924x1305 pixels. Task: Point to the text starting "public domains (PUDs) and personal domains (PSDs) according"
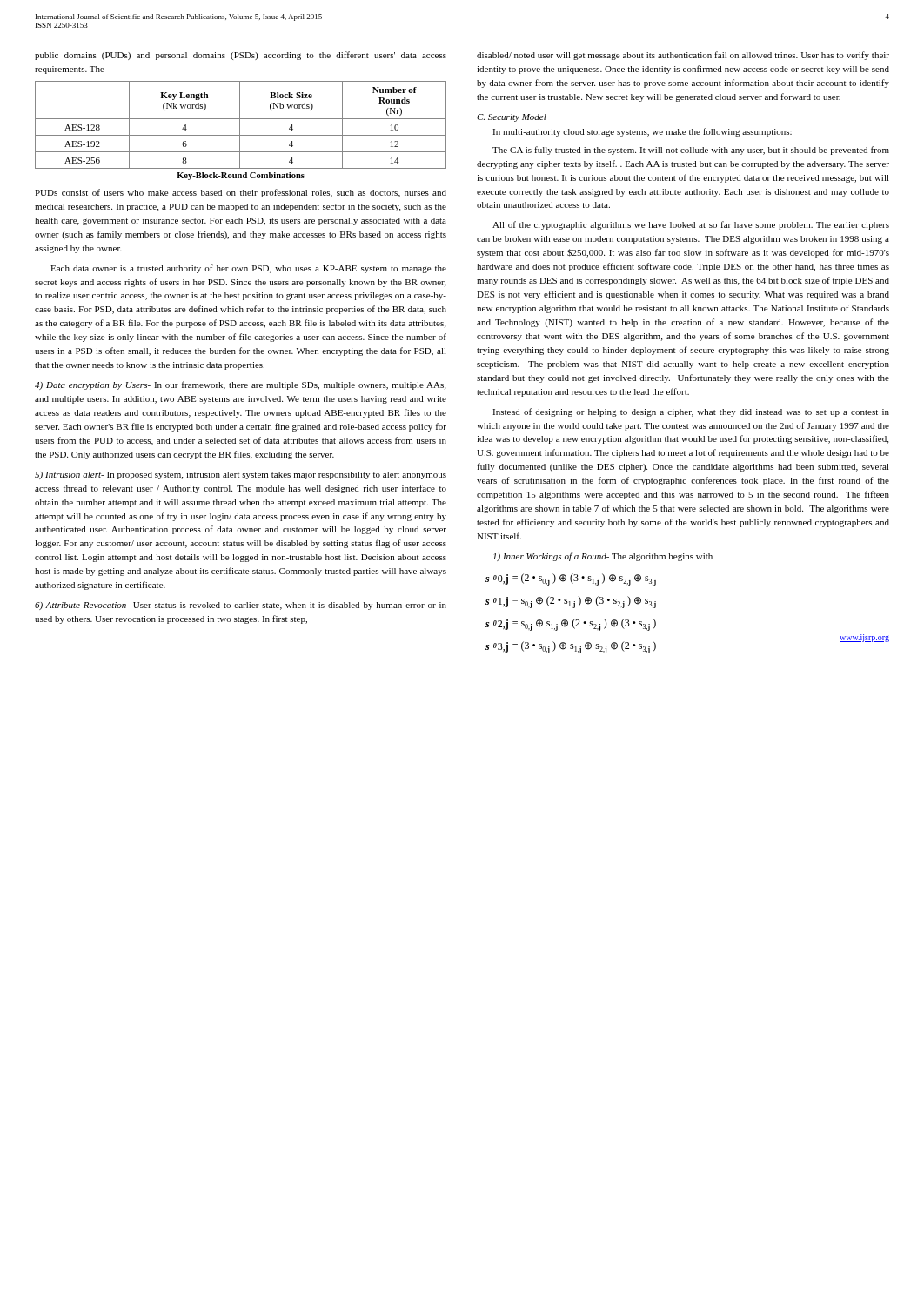(x=241, y=62)
